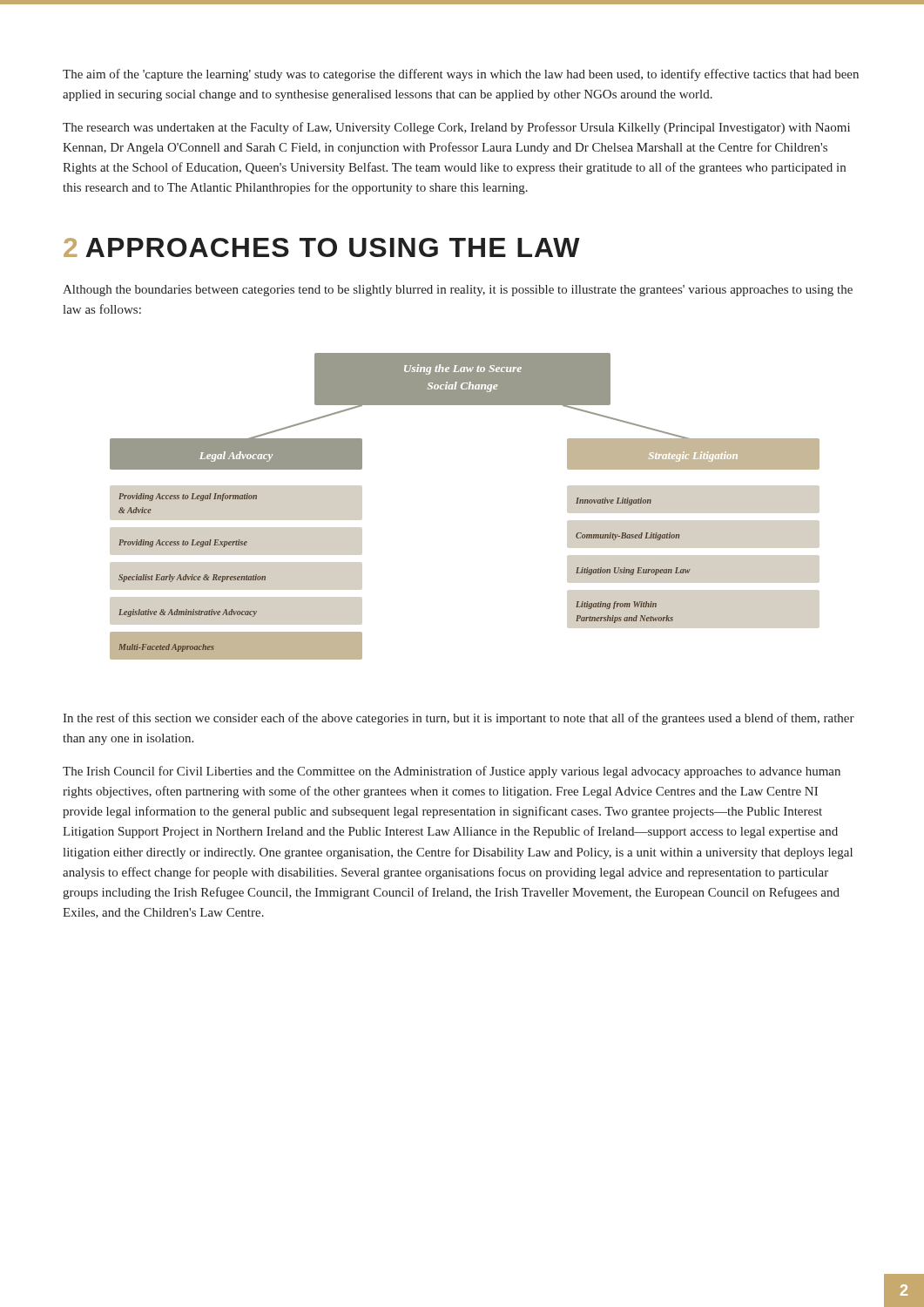
Task: Click the section header that begins "2 Approaches to"
Action: click(322, 247)
